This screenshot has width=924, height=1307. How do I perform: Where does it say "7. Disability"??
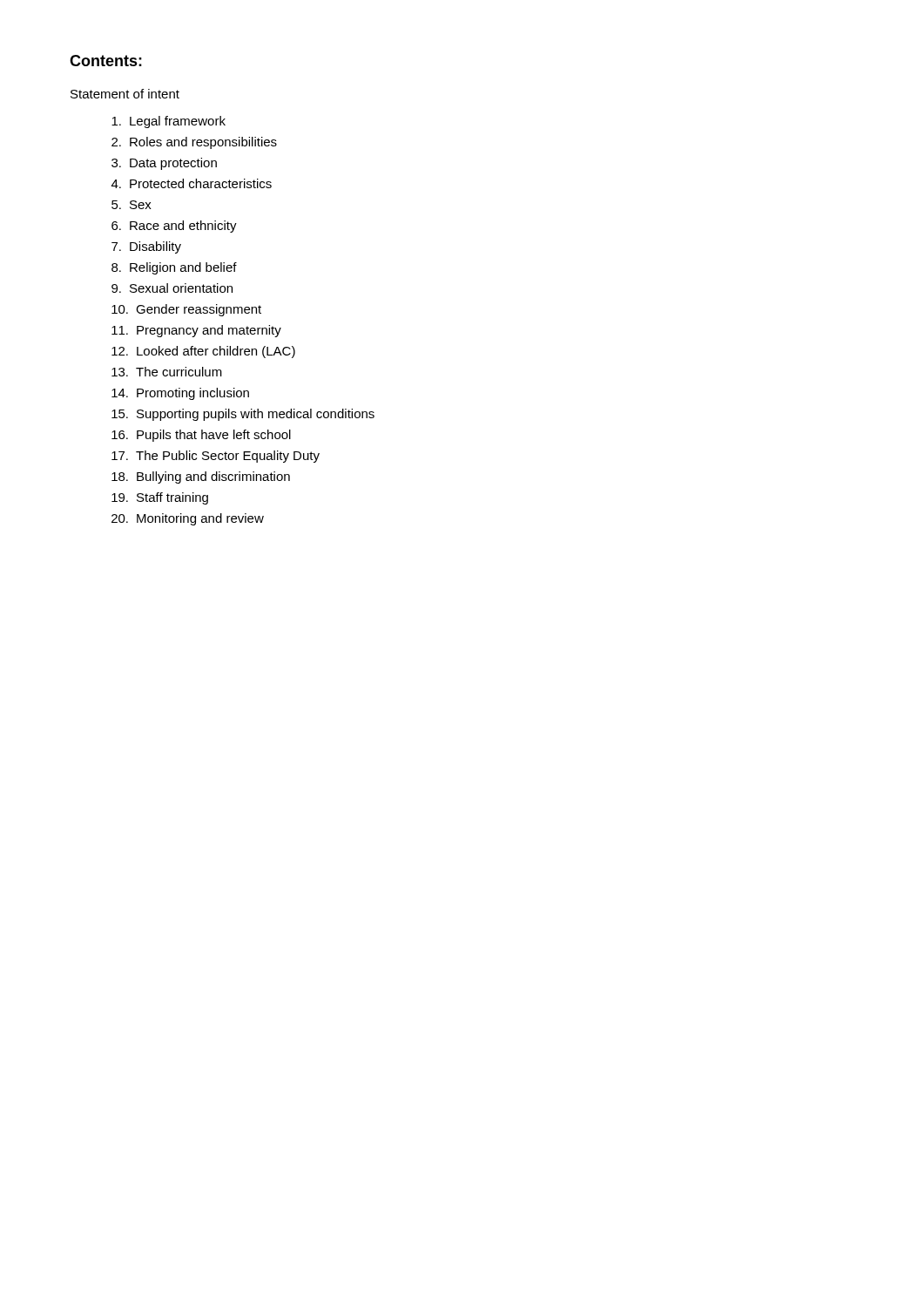146,247
